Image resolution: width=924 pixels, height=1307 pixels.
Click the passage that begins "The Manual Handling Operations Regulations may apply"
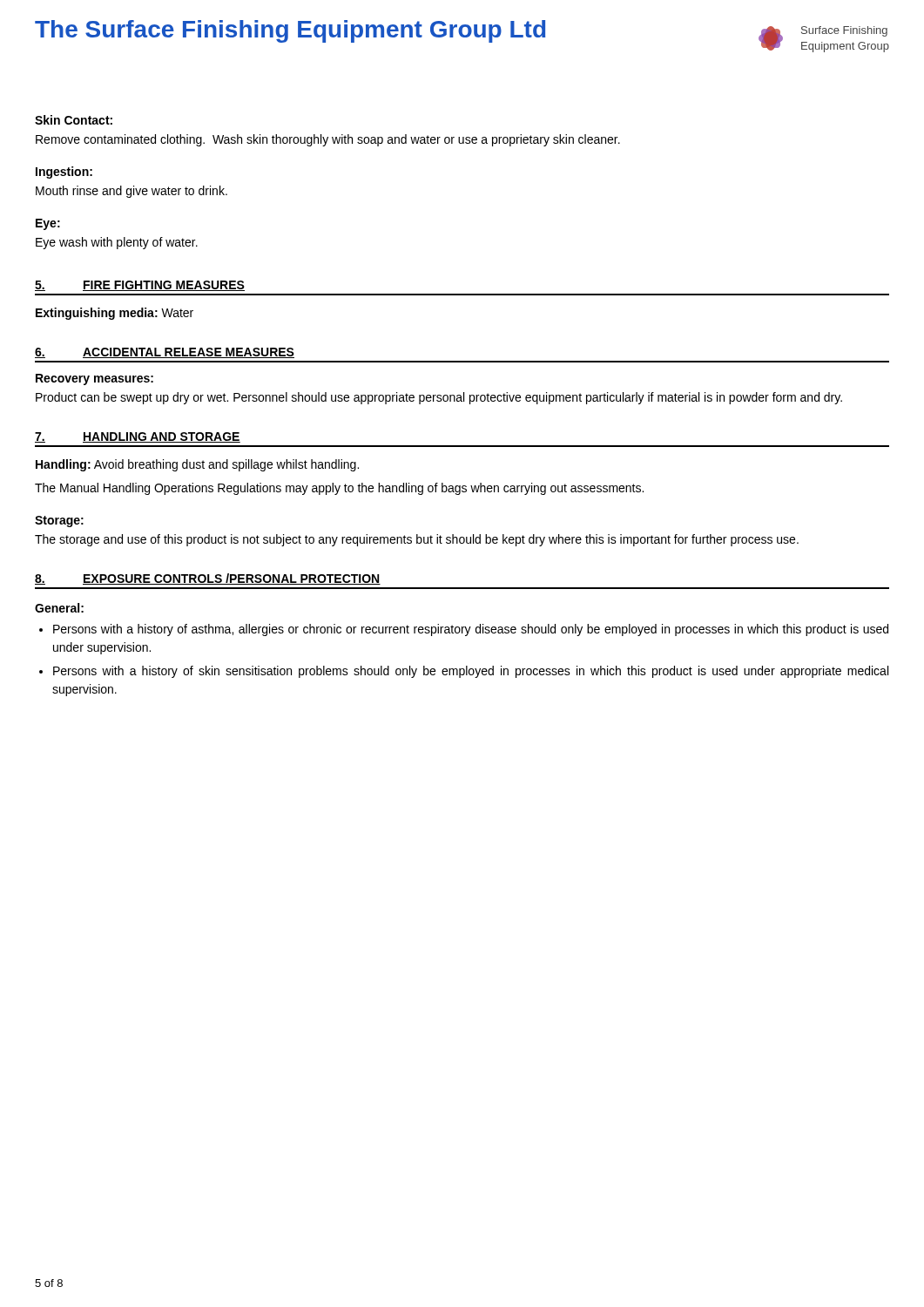point(340,488)
